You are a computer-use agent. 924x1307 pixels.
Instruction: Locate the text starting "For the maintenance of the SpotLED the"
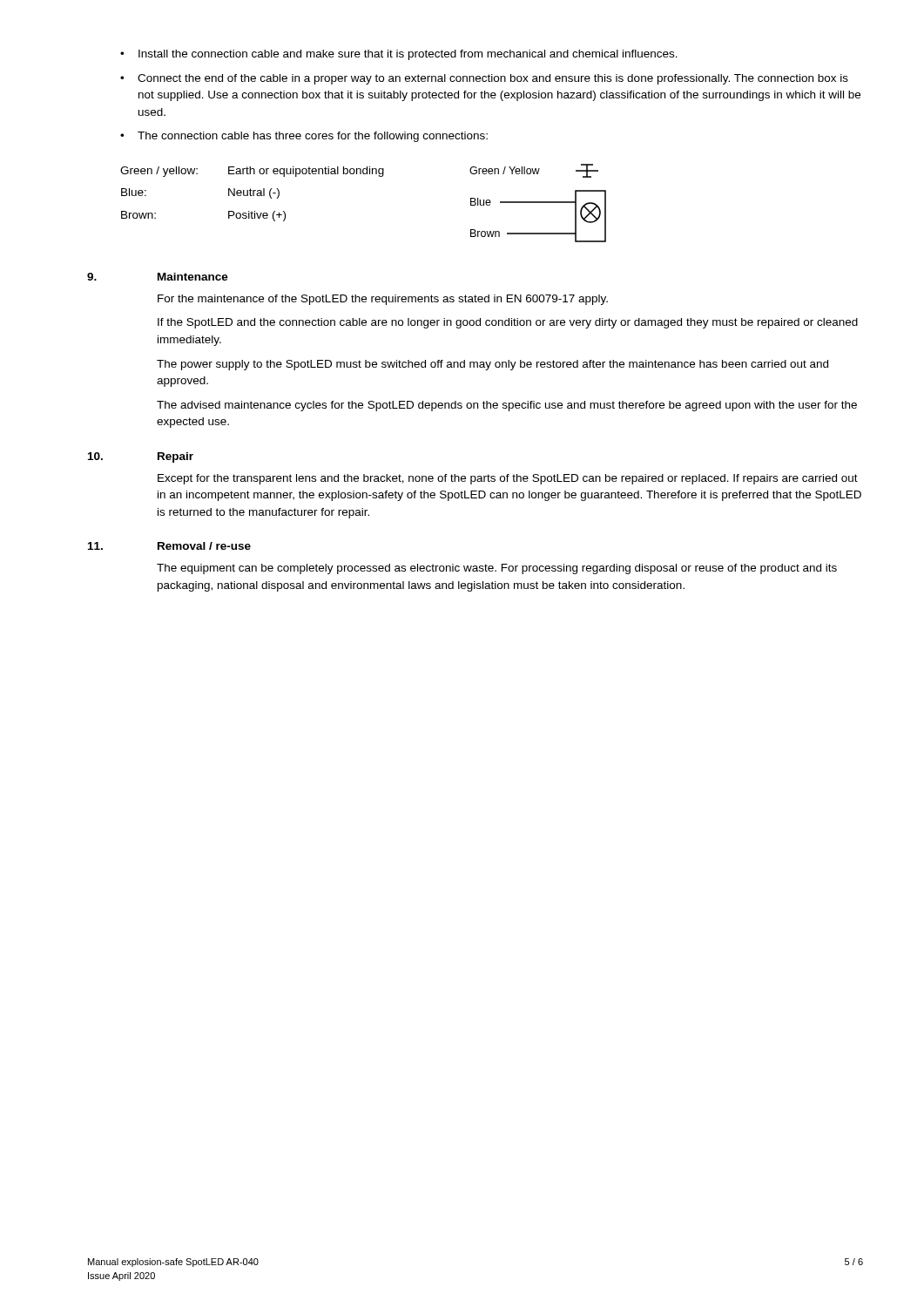510,299
